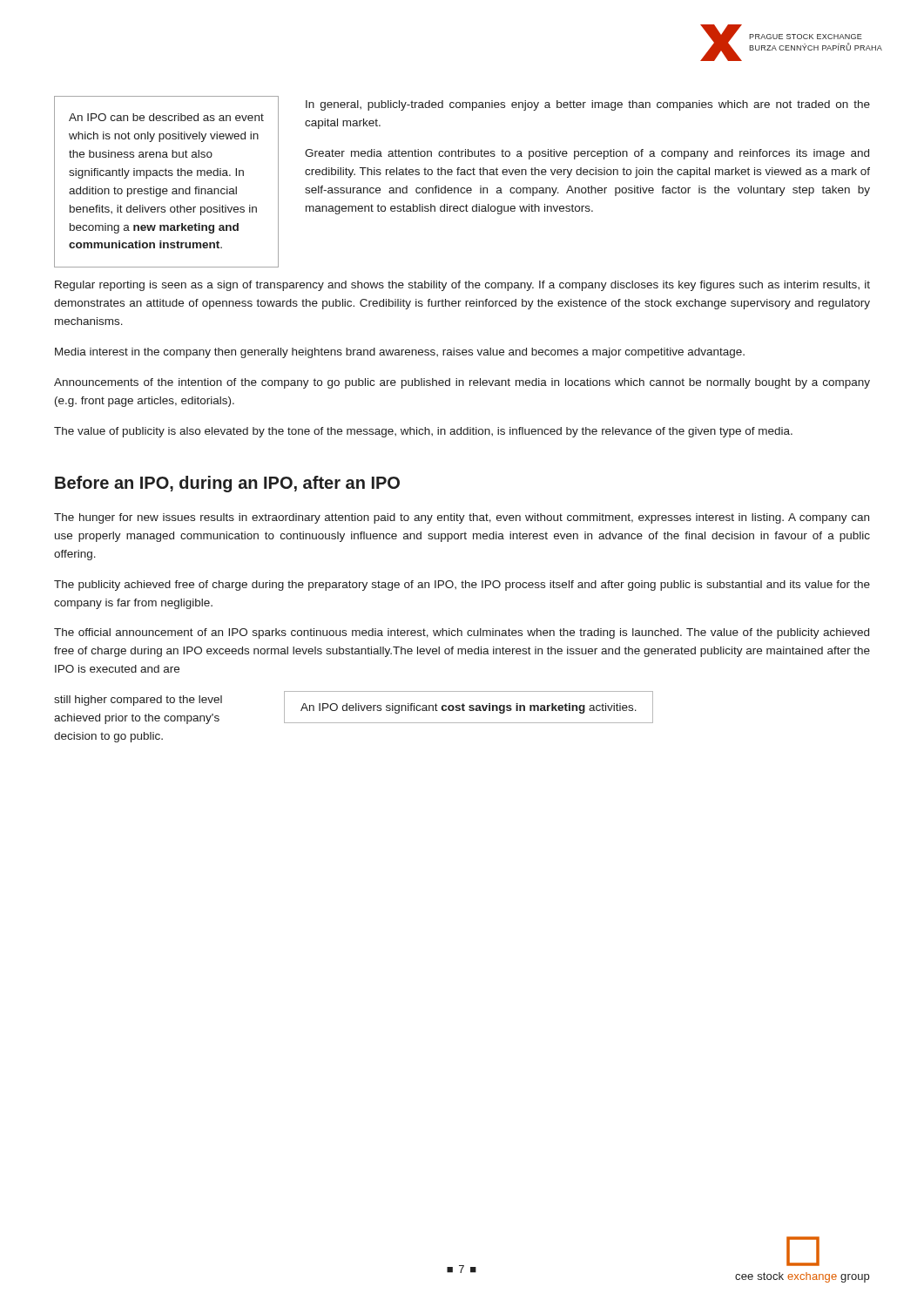
Task: Find the block starting "Media interest in the company then generally"
Action: coord(400,352)
